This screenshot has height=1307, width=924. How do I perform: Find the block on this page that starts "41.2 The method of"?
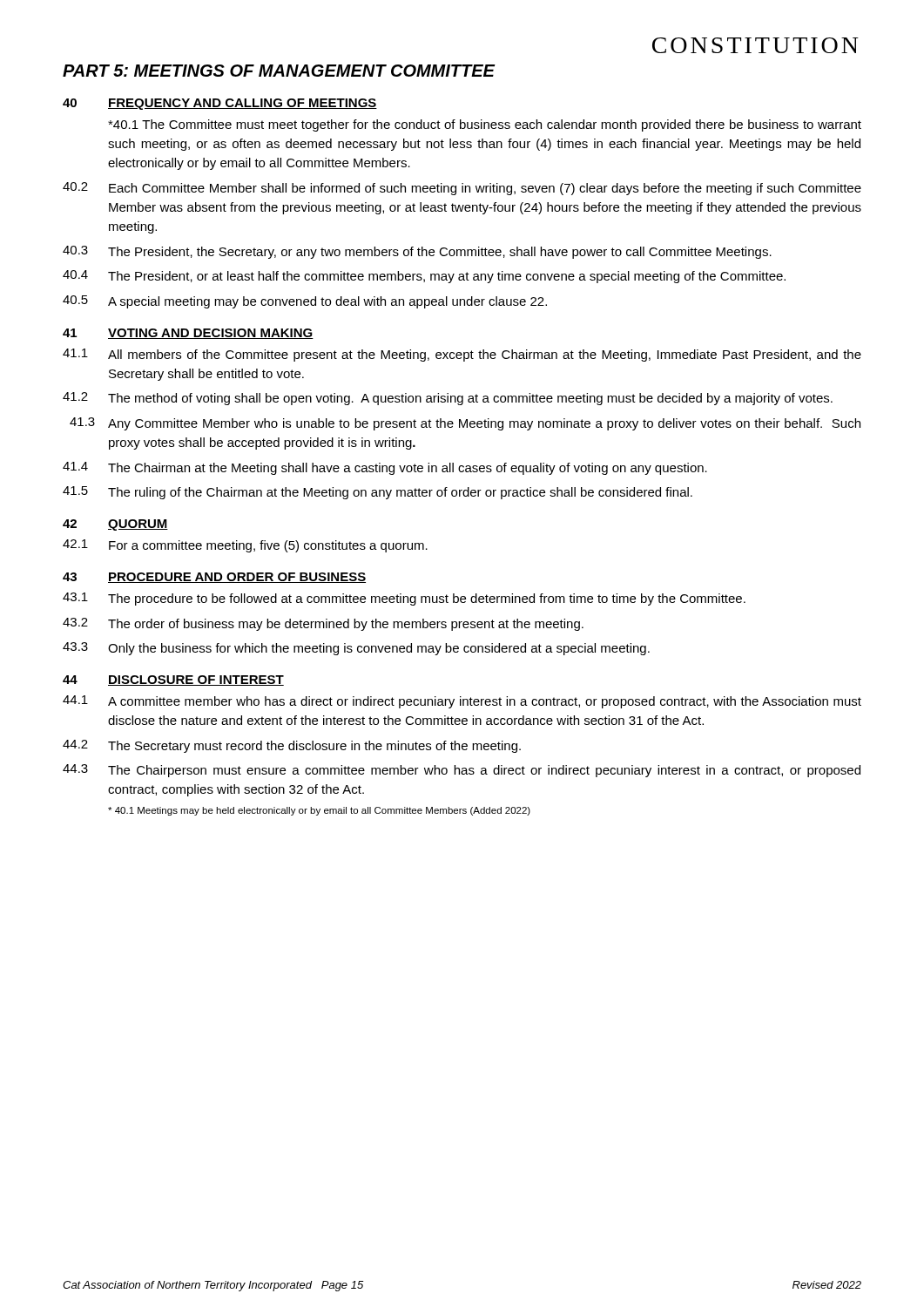click(x=448, y=398)
